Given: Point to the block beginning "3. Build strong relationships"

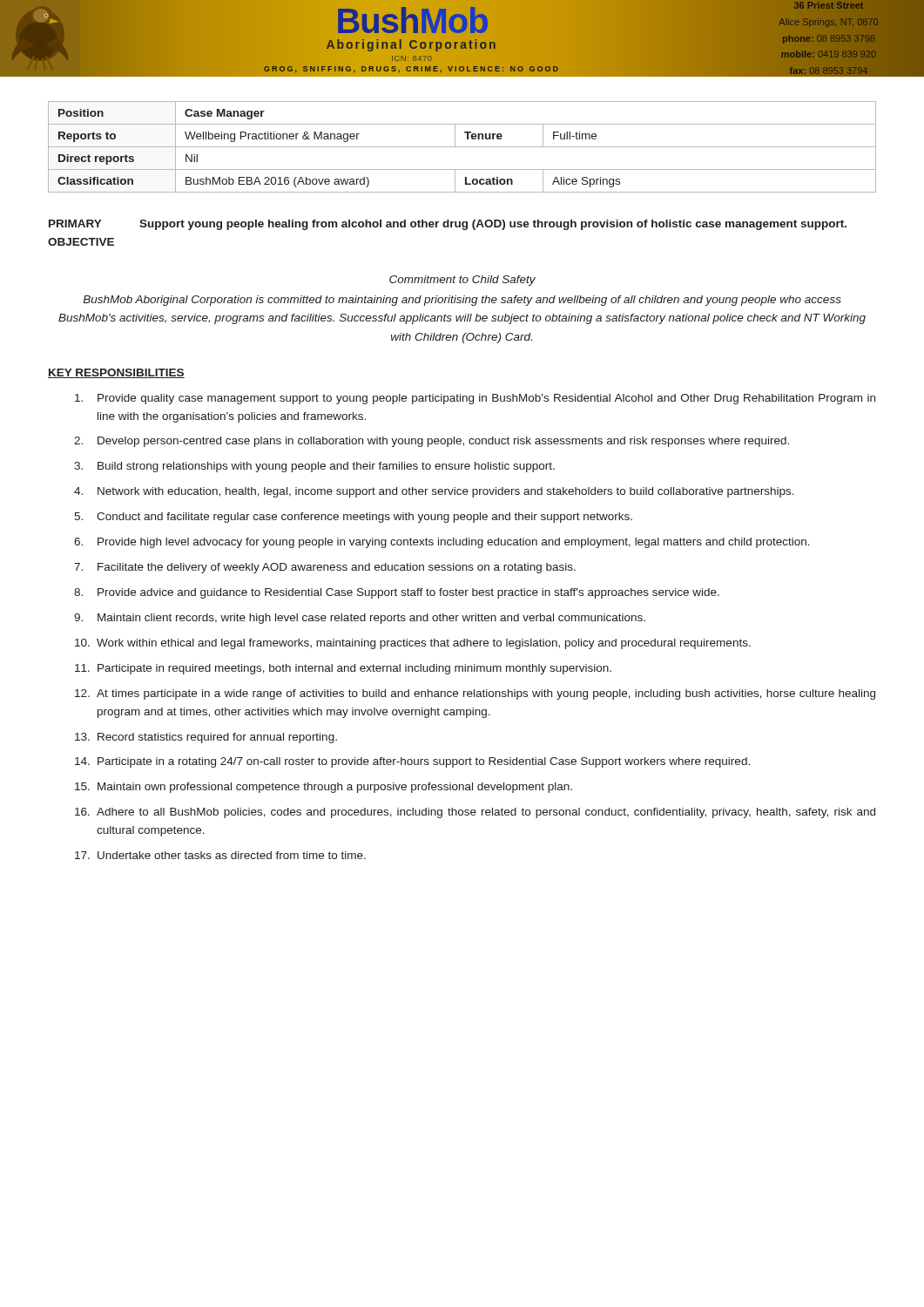Looking at the screenshot, I should [x=315, y=467].
